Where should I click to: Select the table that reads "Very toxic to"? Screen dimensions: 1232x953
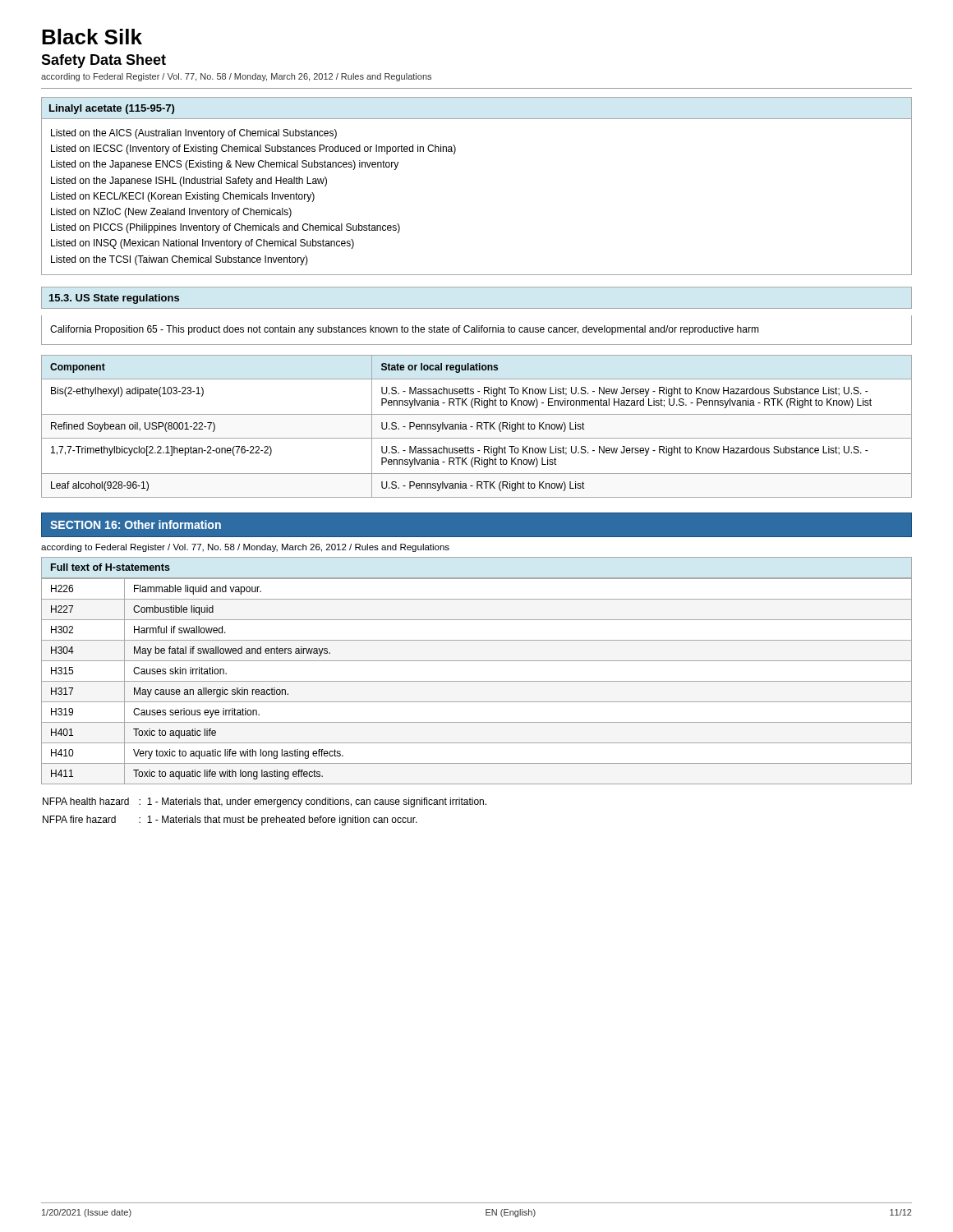point(476,681)
